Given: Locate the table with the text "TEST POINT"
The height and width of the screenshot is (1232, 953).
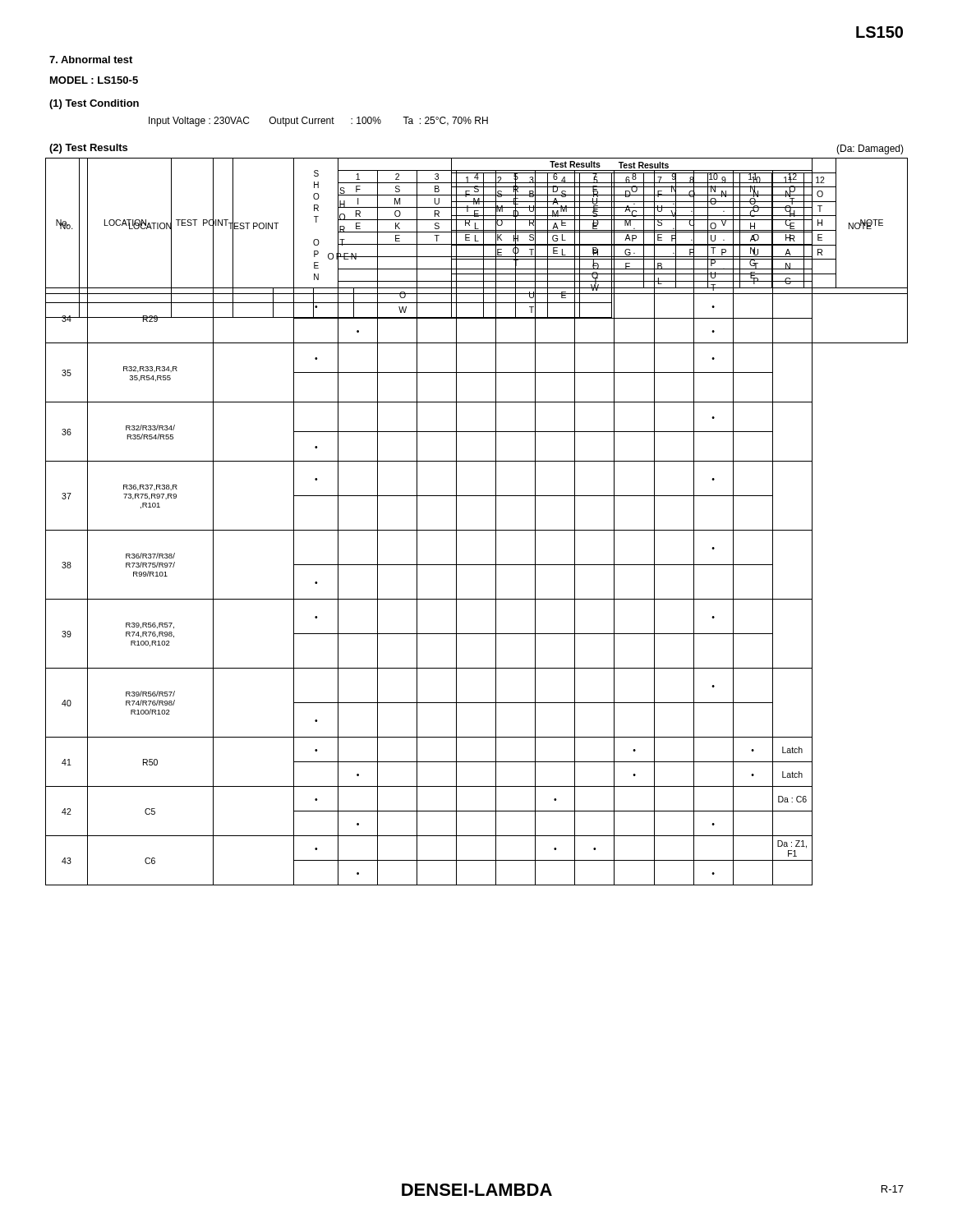Looking at the screenshot, I should tap(476, 238).
